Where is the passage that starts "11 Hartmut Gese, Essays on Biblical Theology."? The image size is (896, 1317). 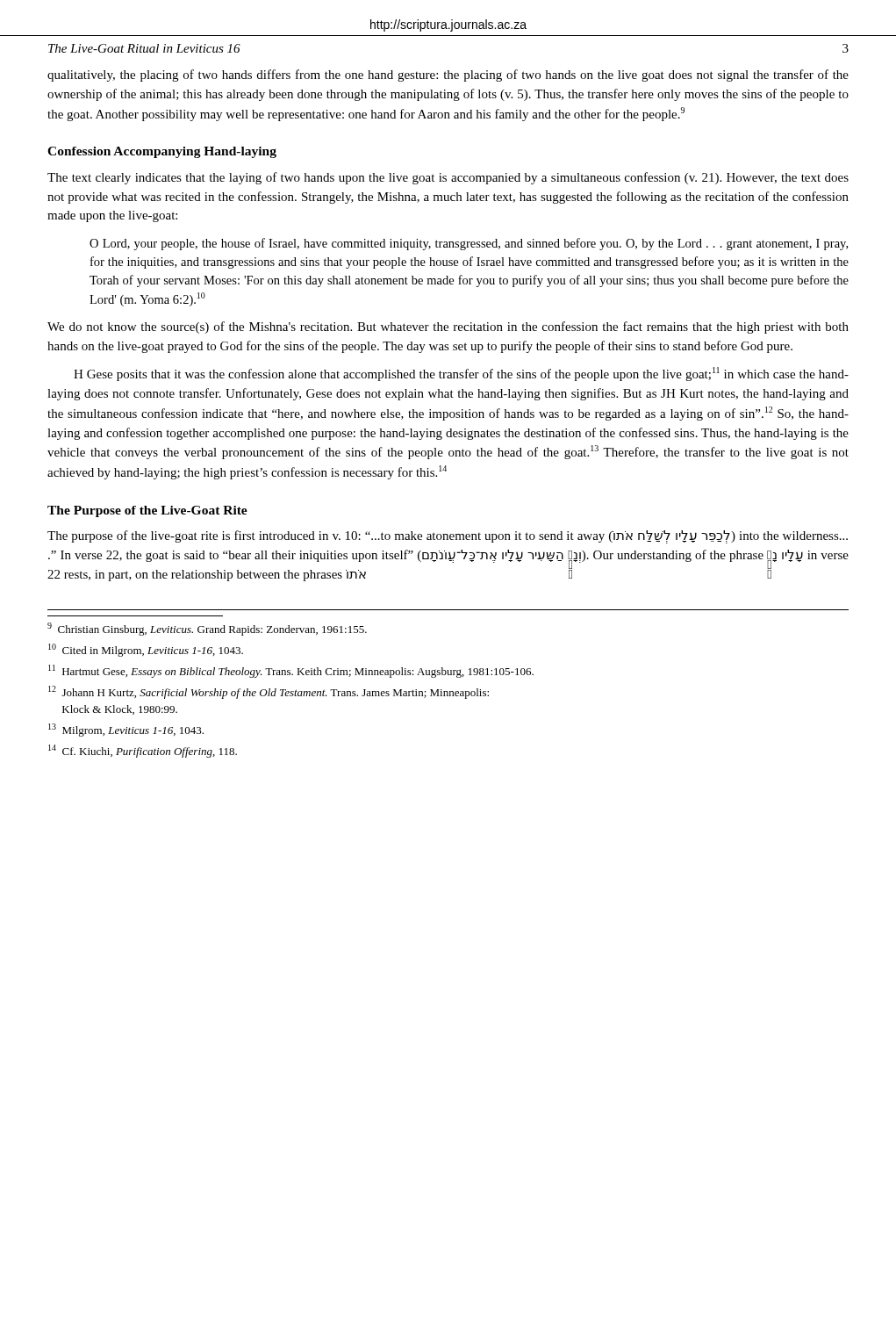tap(291, 670)
